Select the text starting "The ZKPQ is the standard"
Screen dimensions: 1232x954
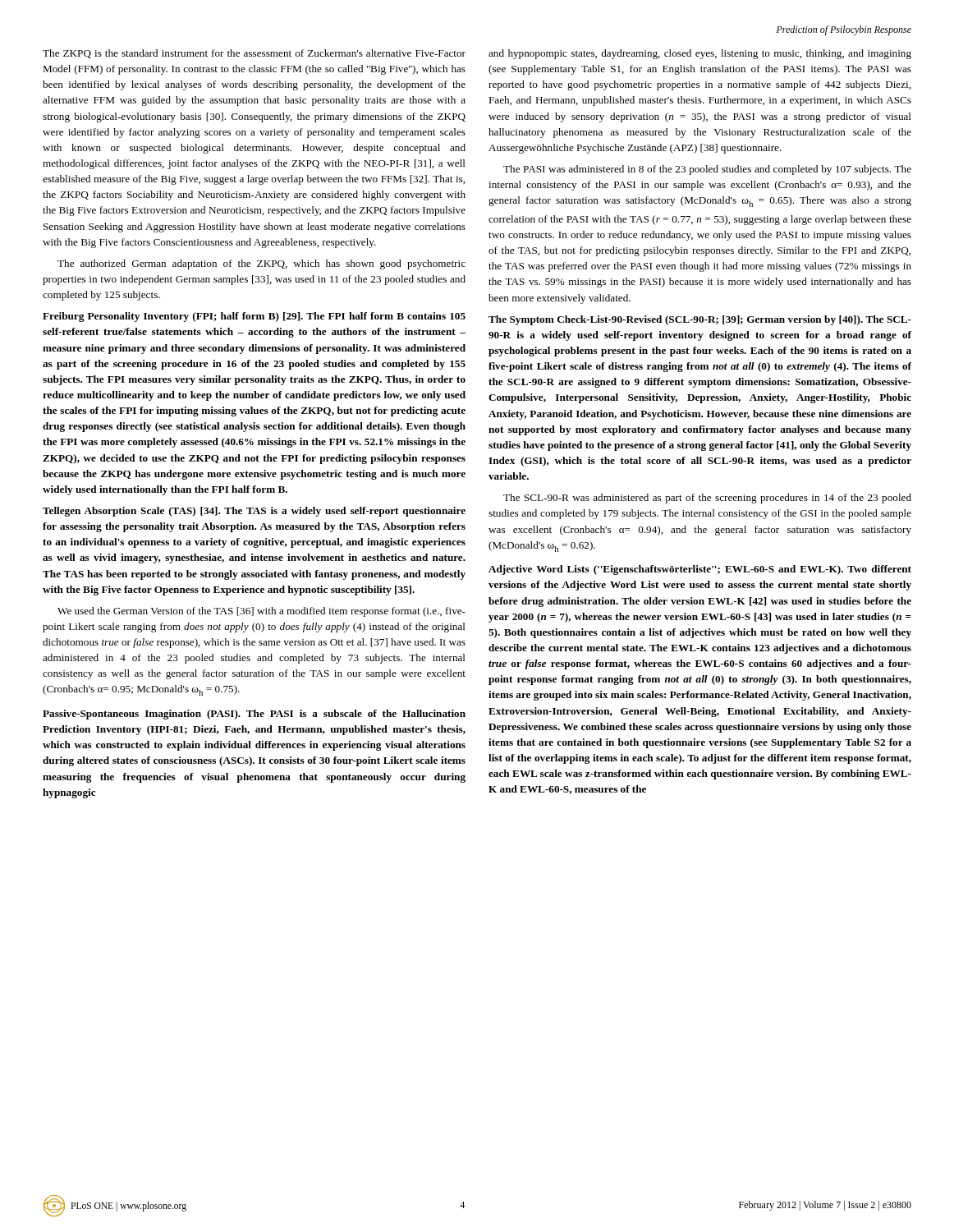(x=254, y=174)
